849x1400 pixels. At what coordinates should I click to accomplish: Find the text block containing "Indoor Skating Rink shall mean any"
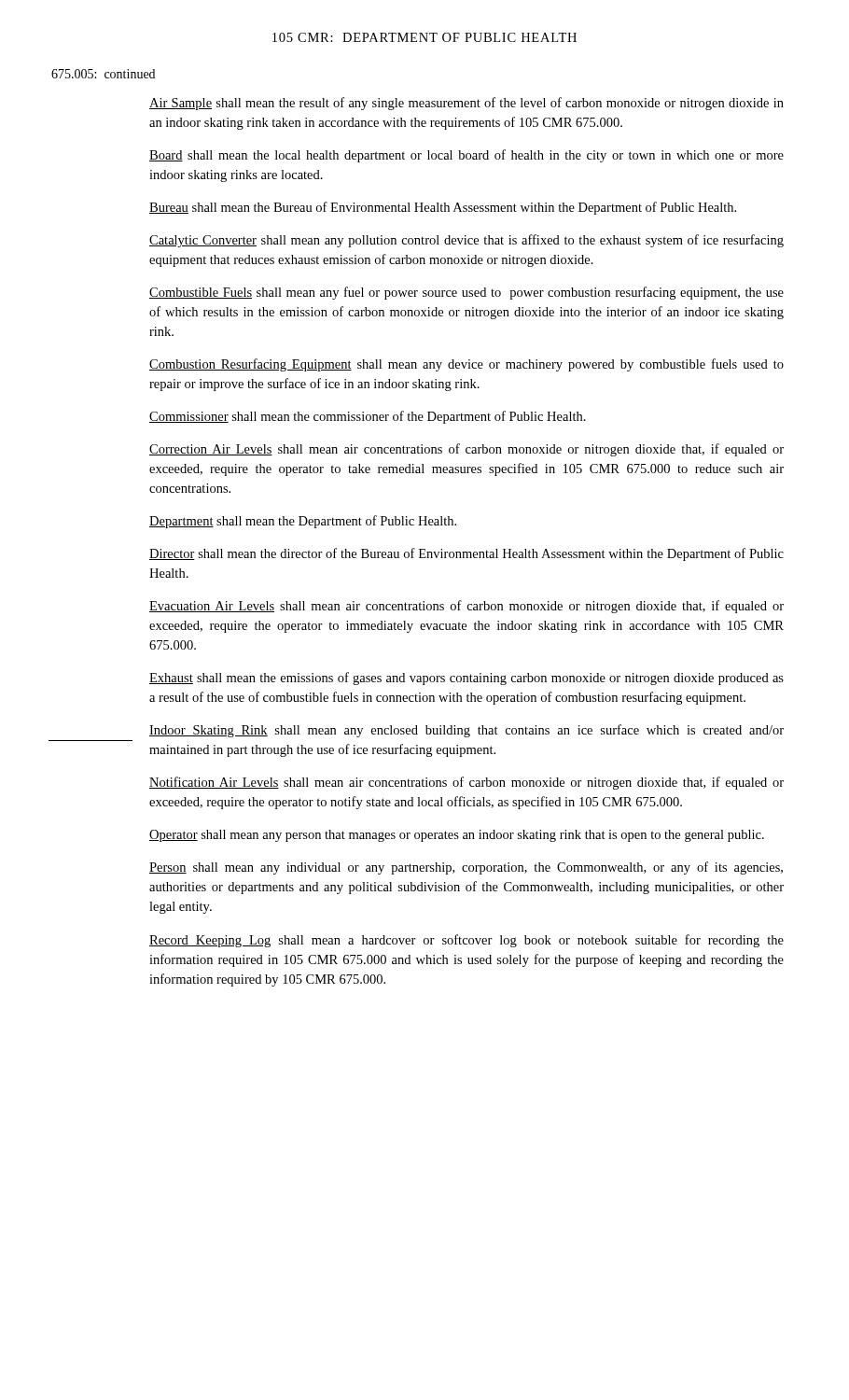pyautogui.click(x=466, y=739)
